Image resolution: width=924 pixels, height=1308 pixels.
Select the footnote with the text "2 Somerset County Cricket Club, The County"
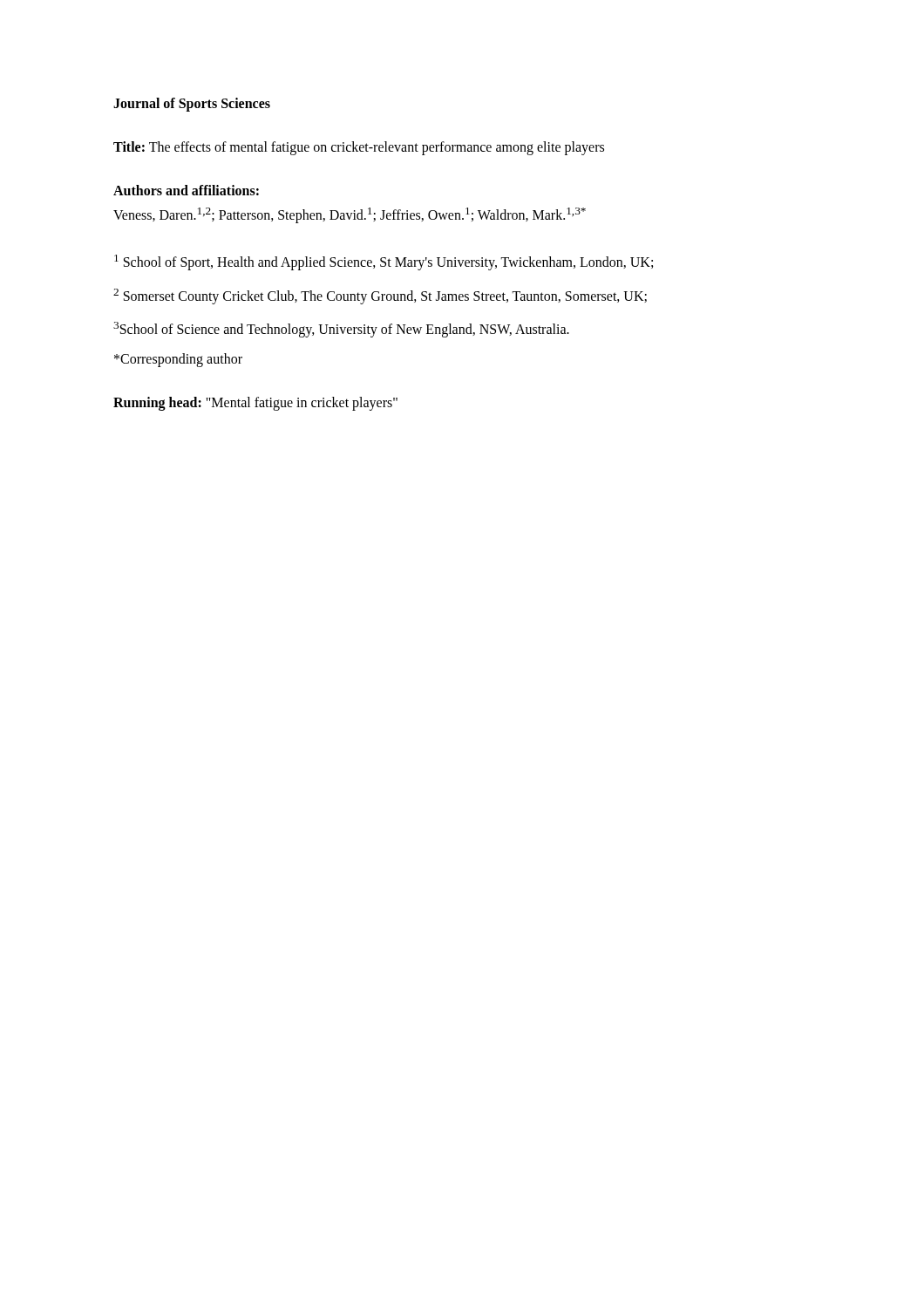click(380, 294)
